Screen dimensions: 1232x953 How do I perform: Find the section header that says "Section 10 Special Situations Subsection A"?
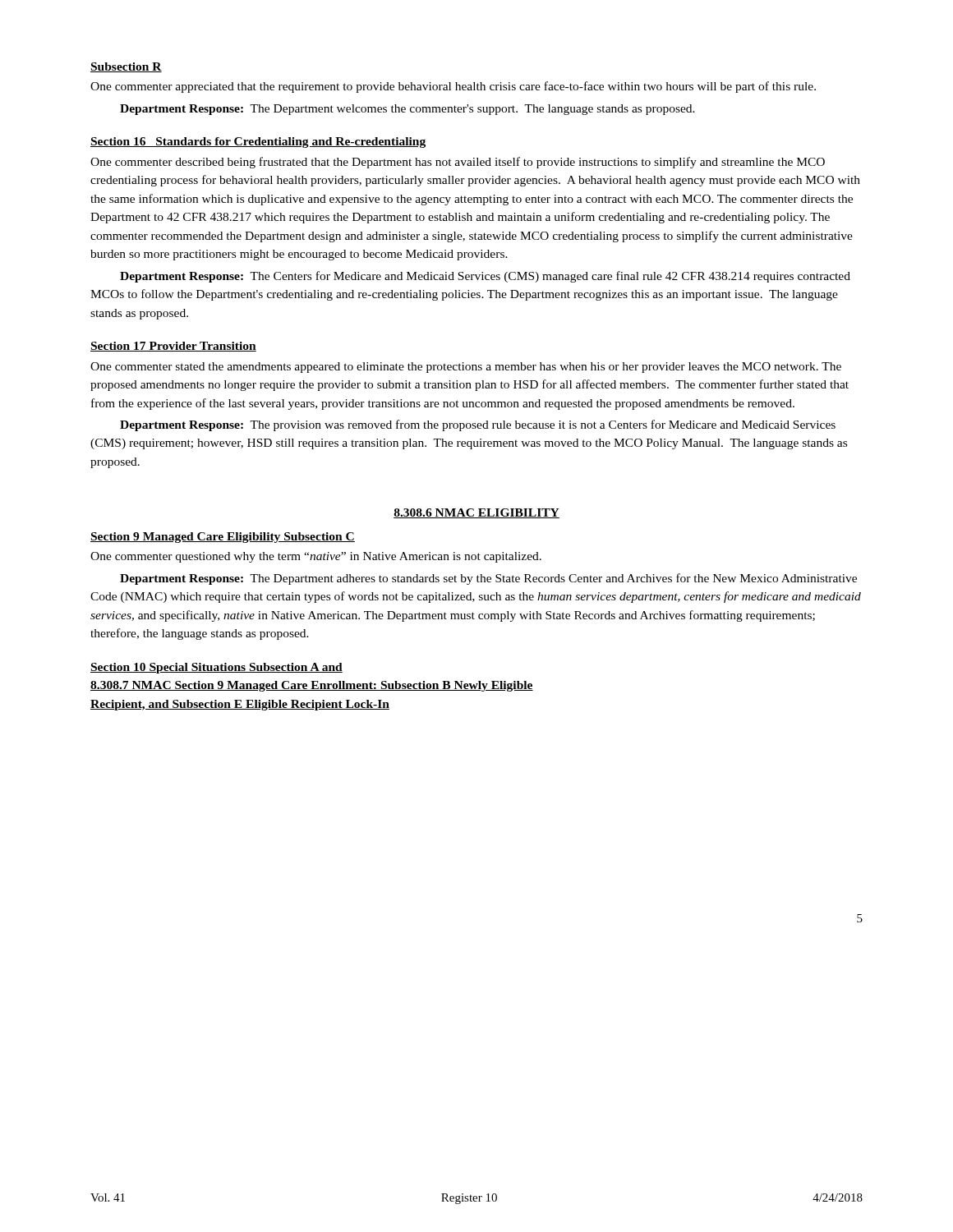pos(312,685)
